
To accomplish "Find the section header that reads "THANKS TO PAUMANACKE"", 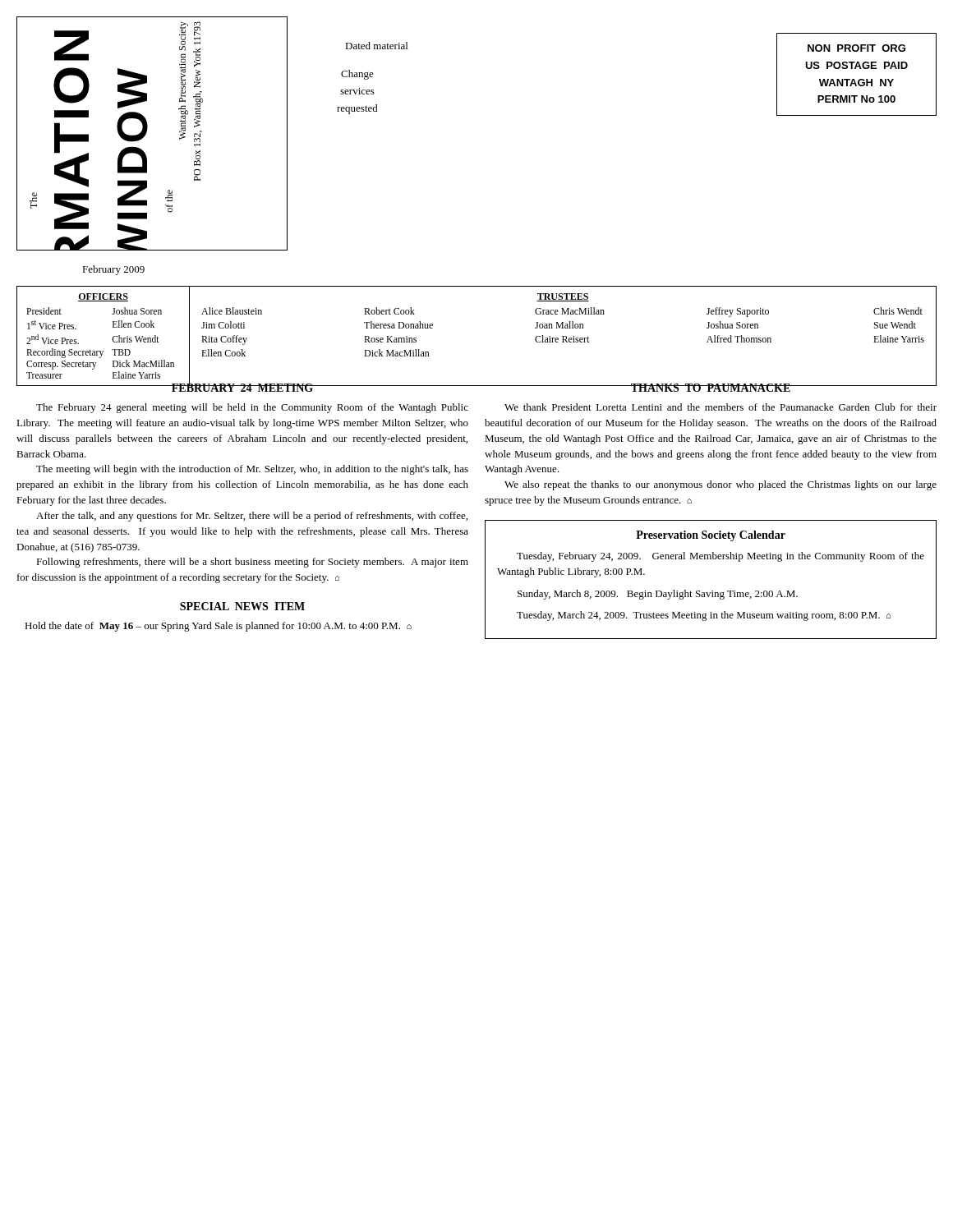I will tap(711, 388).
